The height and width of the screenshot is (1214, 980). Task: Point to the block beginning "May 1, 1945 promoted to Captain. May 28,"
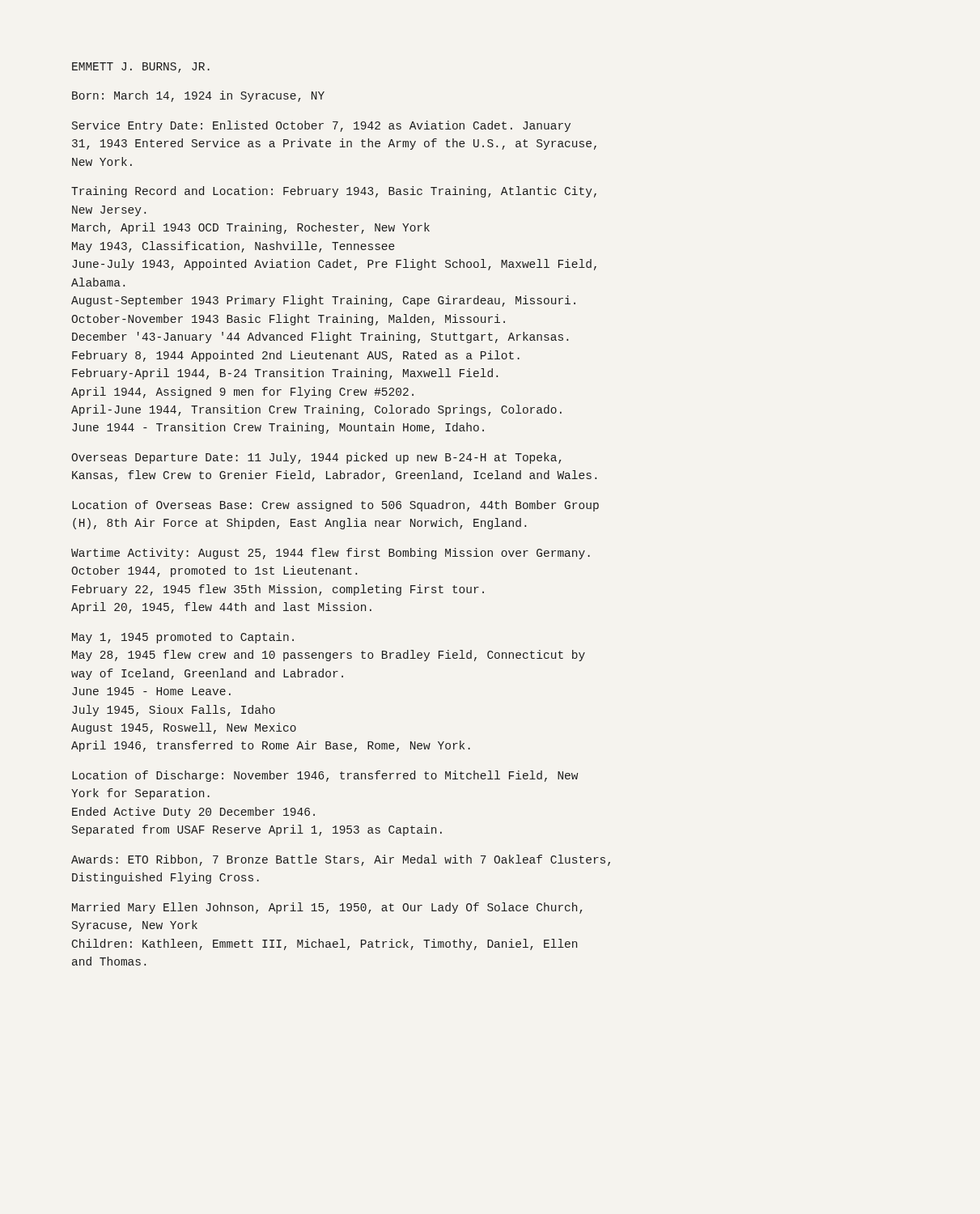[x=183, y=638]
